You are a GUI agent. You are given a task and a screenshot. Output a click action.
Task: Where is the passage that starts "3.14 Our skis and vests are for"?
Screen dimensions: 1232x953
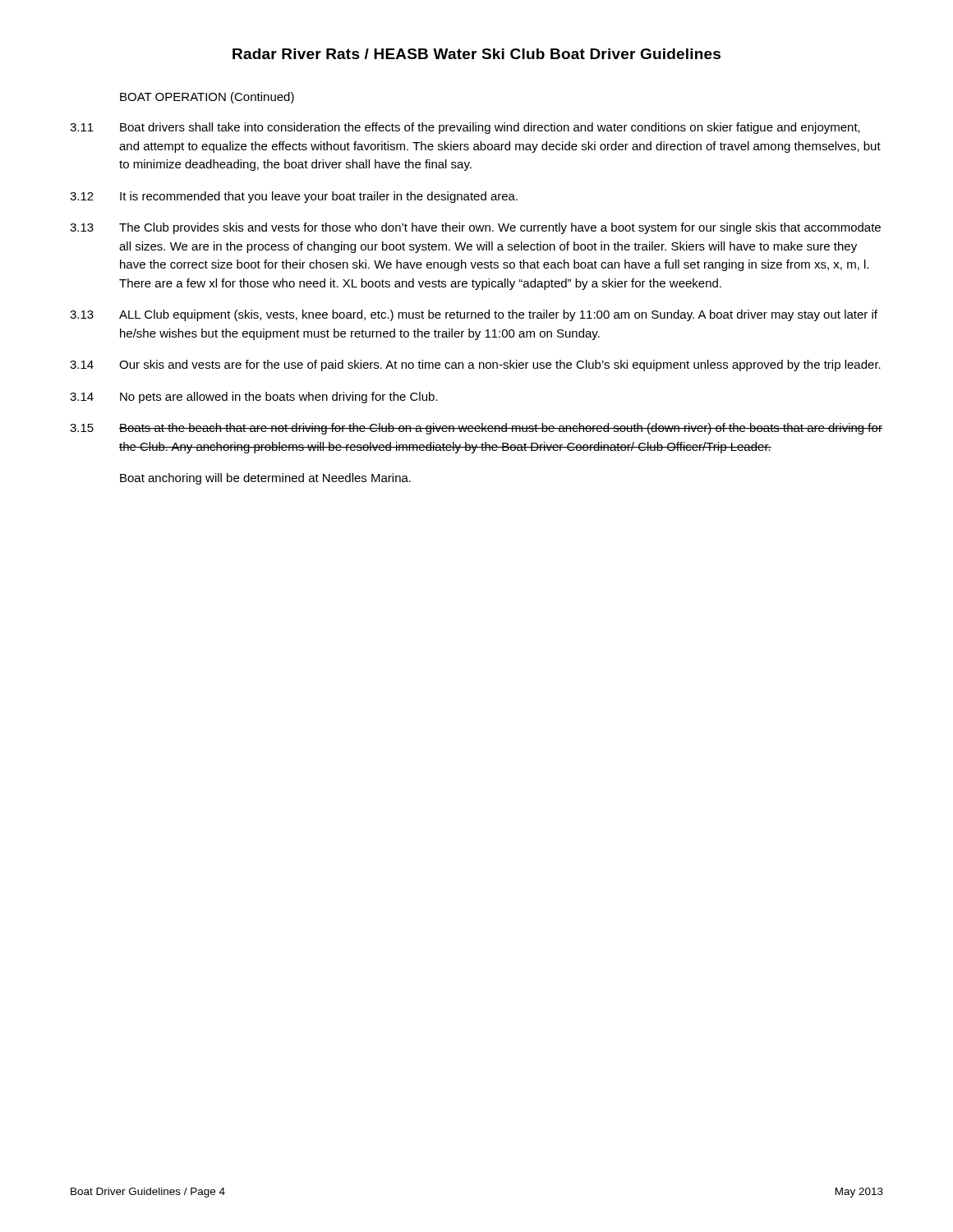point(476,365)
